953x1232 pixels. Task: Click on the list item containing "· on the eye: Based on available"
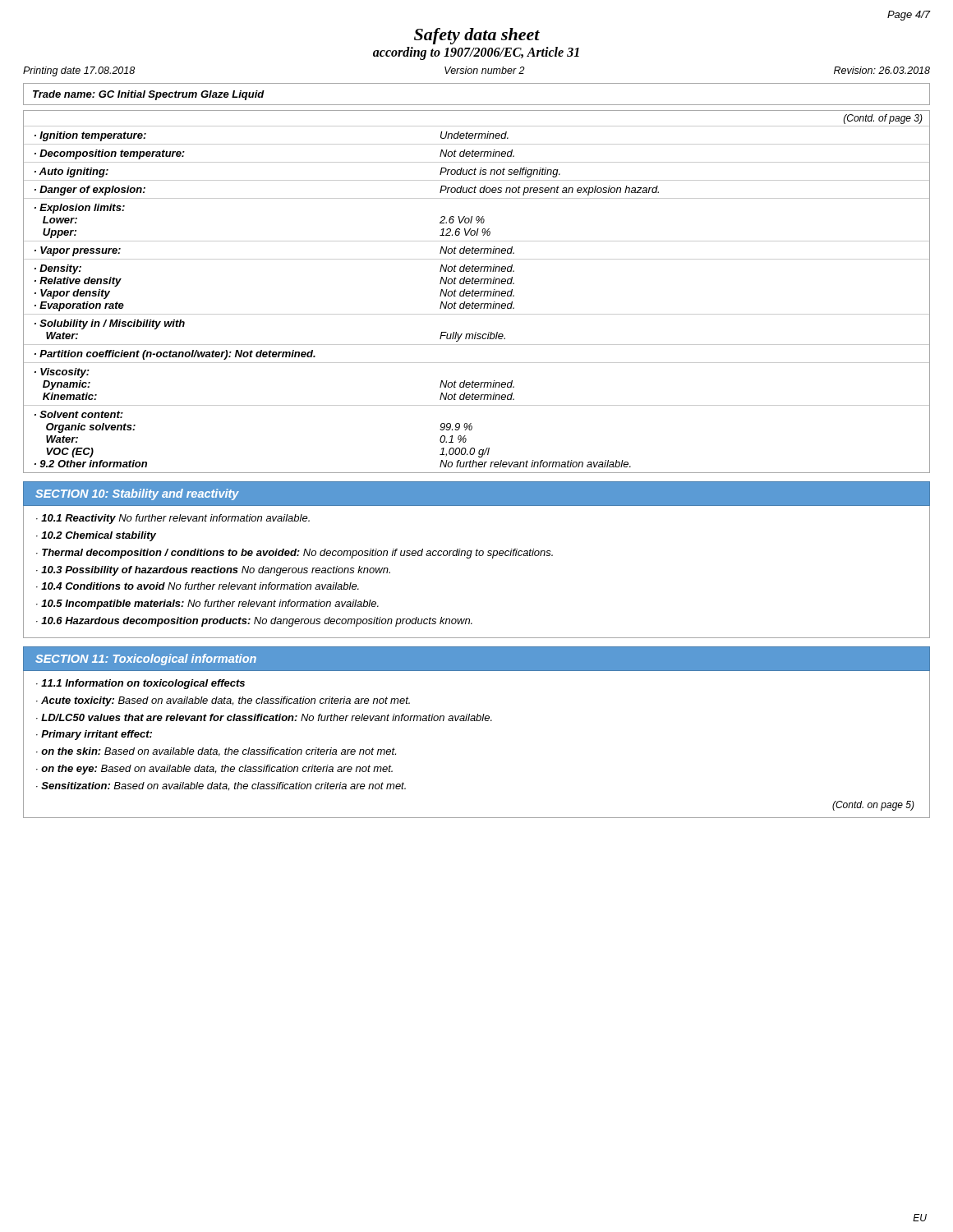[x=215, y=769]
